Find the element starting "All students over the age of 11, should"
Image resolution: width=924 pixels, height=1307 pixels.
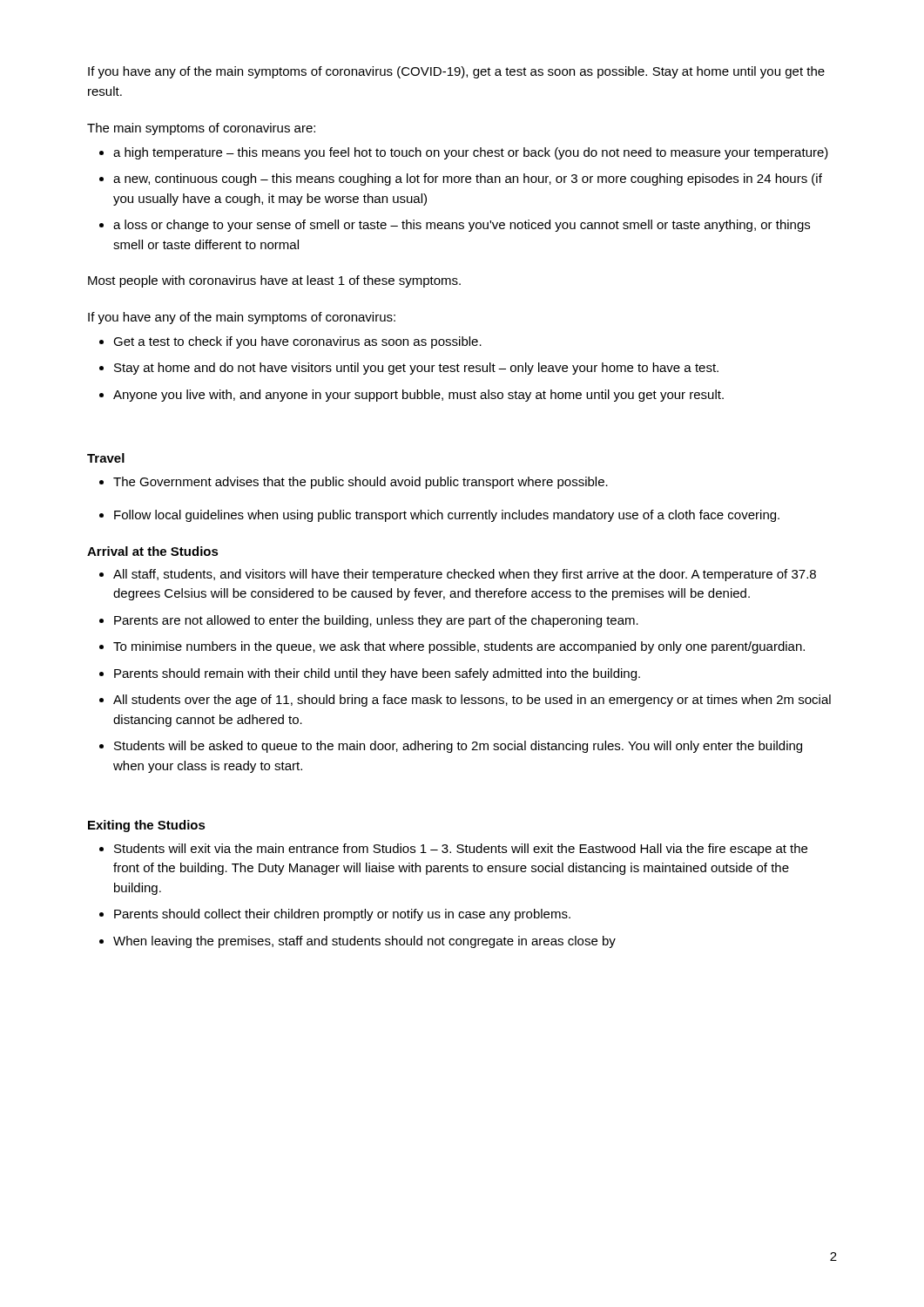click(475, 710)
